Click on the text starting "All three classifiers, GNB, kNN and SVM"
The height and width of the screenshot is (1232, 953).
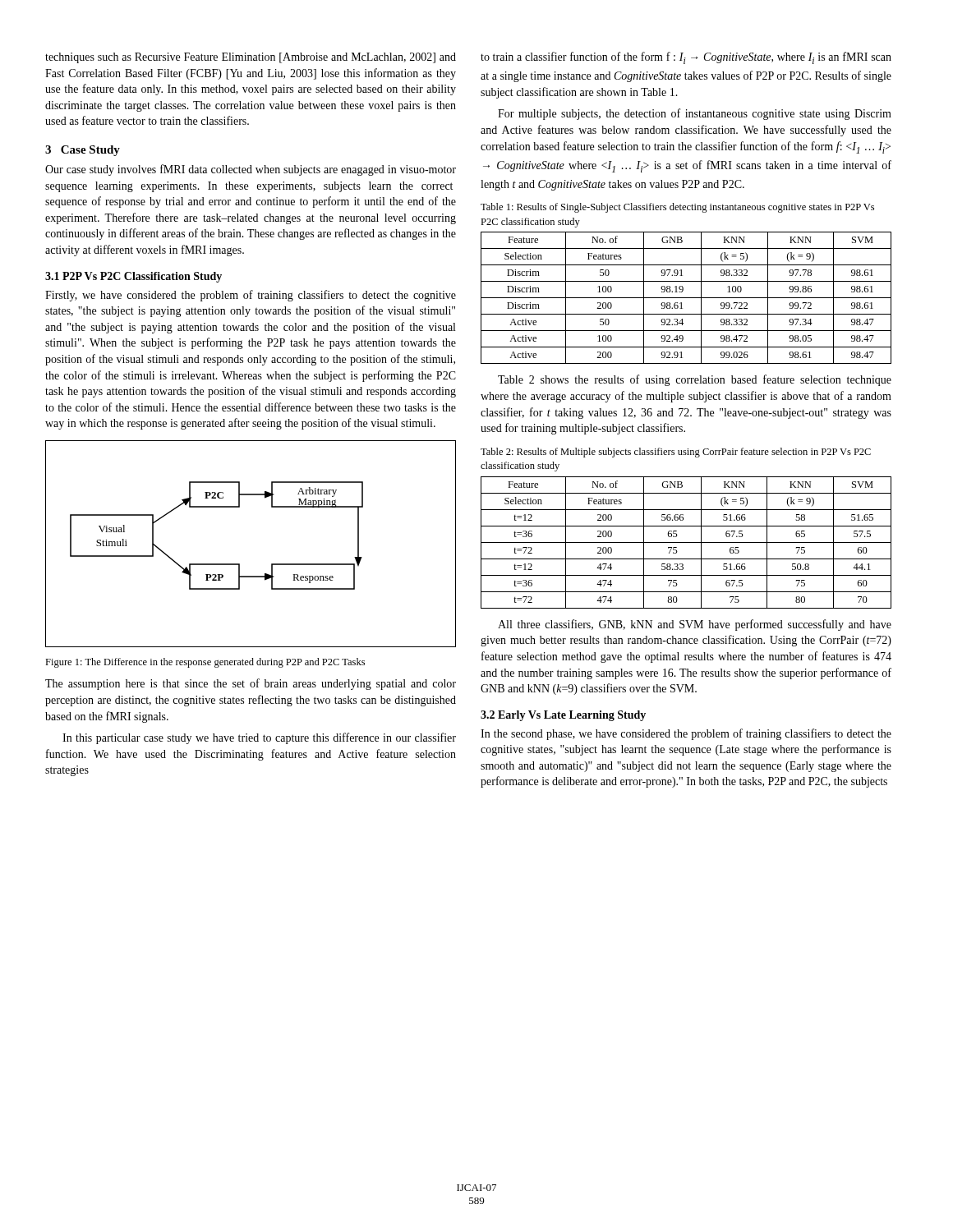[x=686, y=657]
